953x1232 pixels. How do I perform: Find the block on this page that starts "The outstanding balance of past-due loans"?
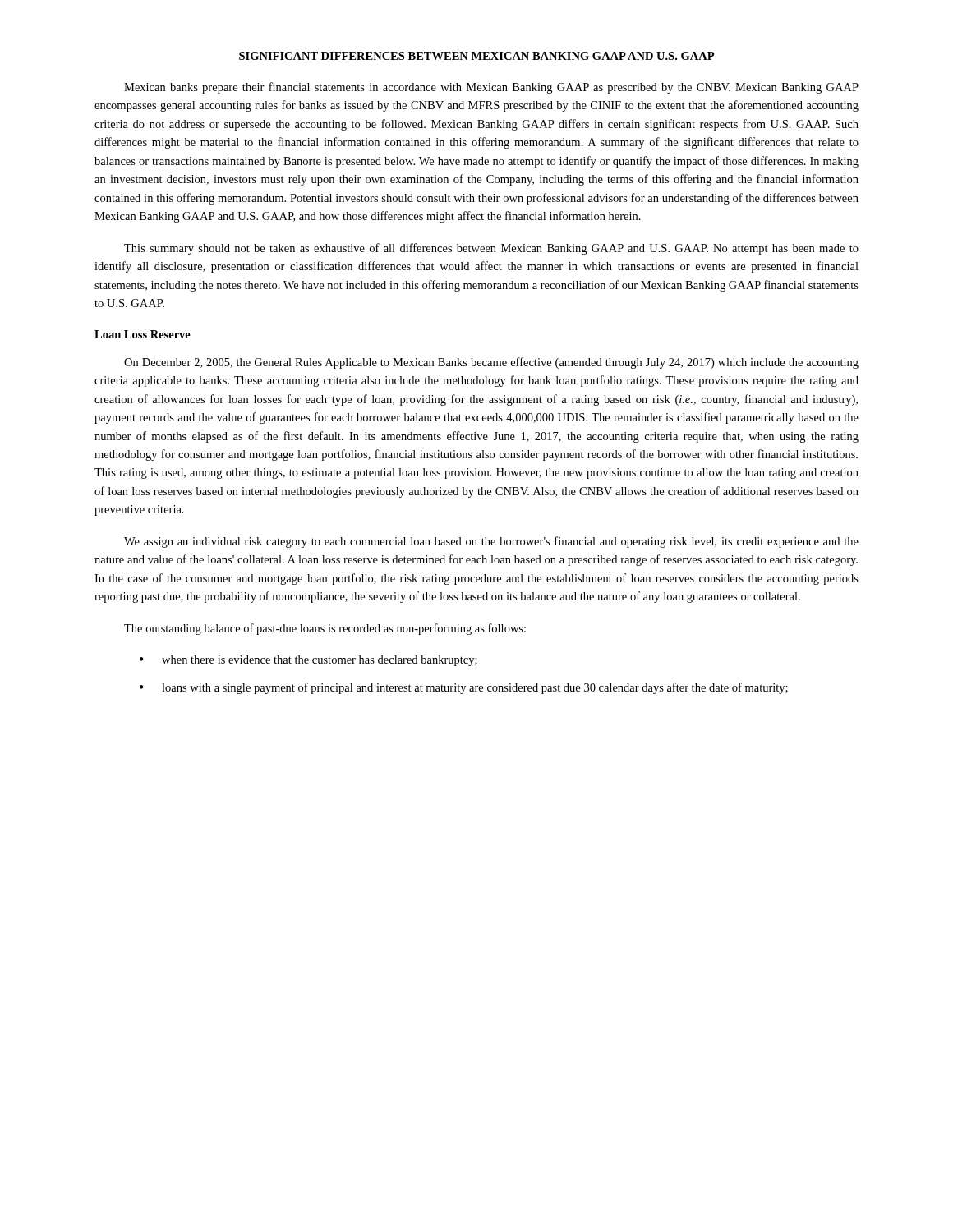click(x=491, y=628)
